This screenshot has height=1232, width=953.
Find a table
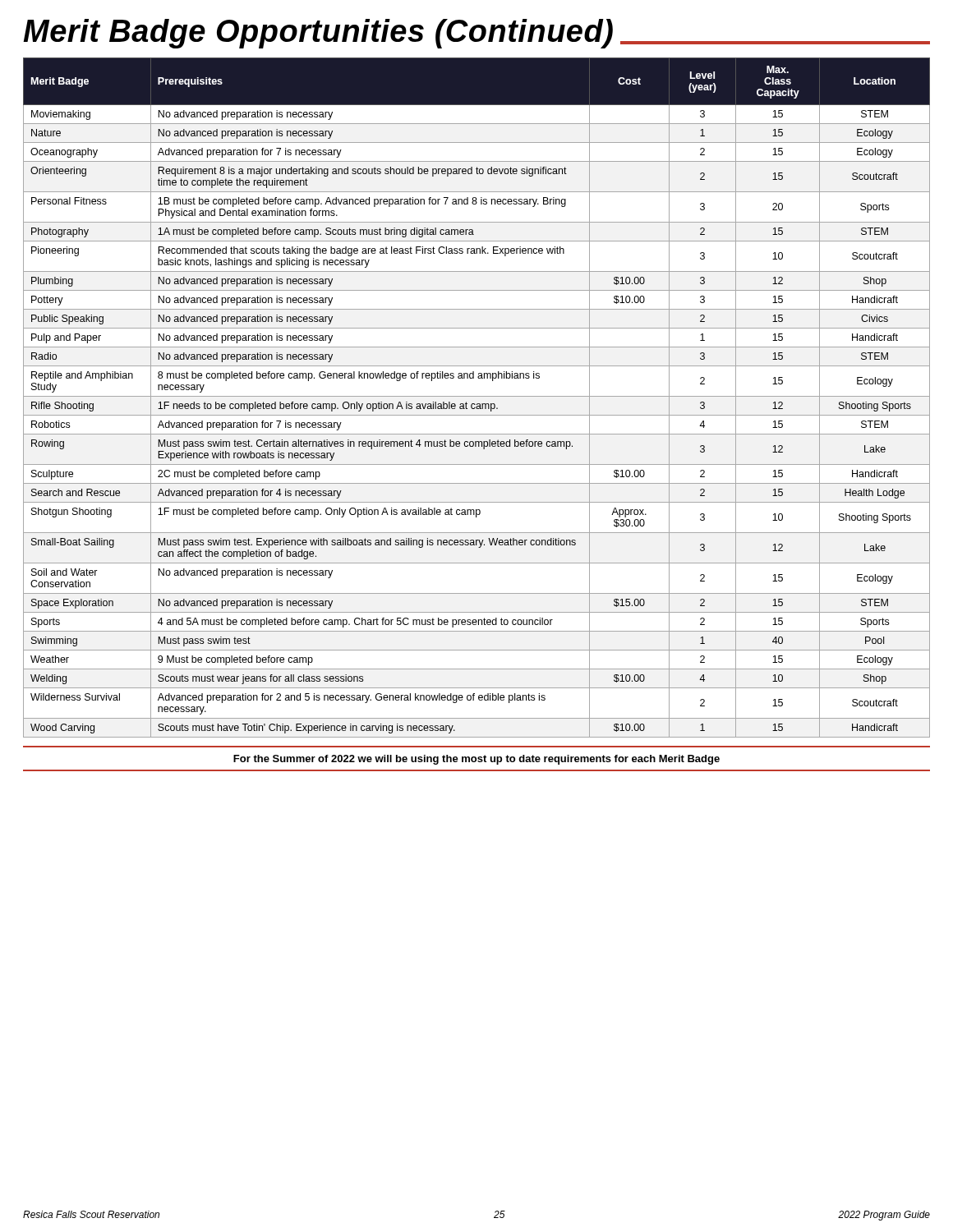pos(476,397)
